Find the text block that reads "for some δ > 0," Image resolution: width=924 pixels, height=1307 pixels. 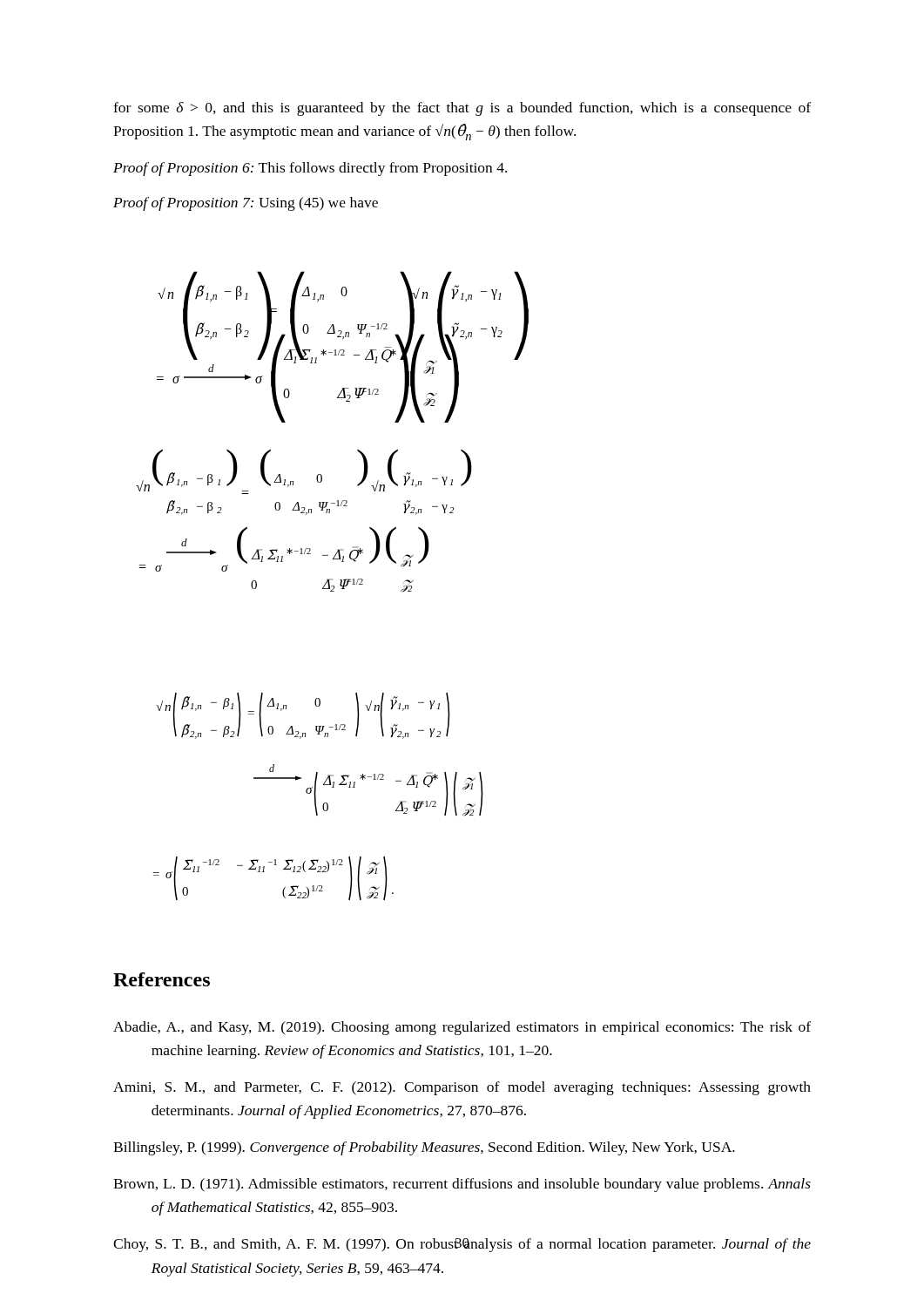462,121
